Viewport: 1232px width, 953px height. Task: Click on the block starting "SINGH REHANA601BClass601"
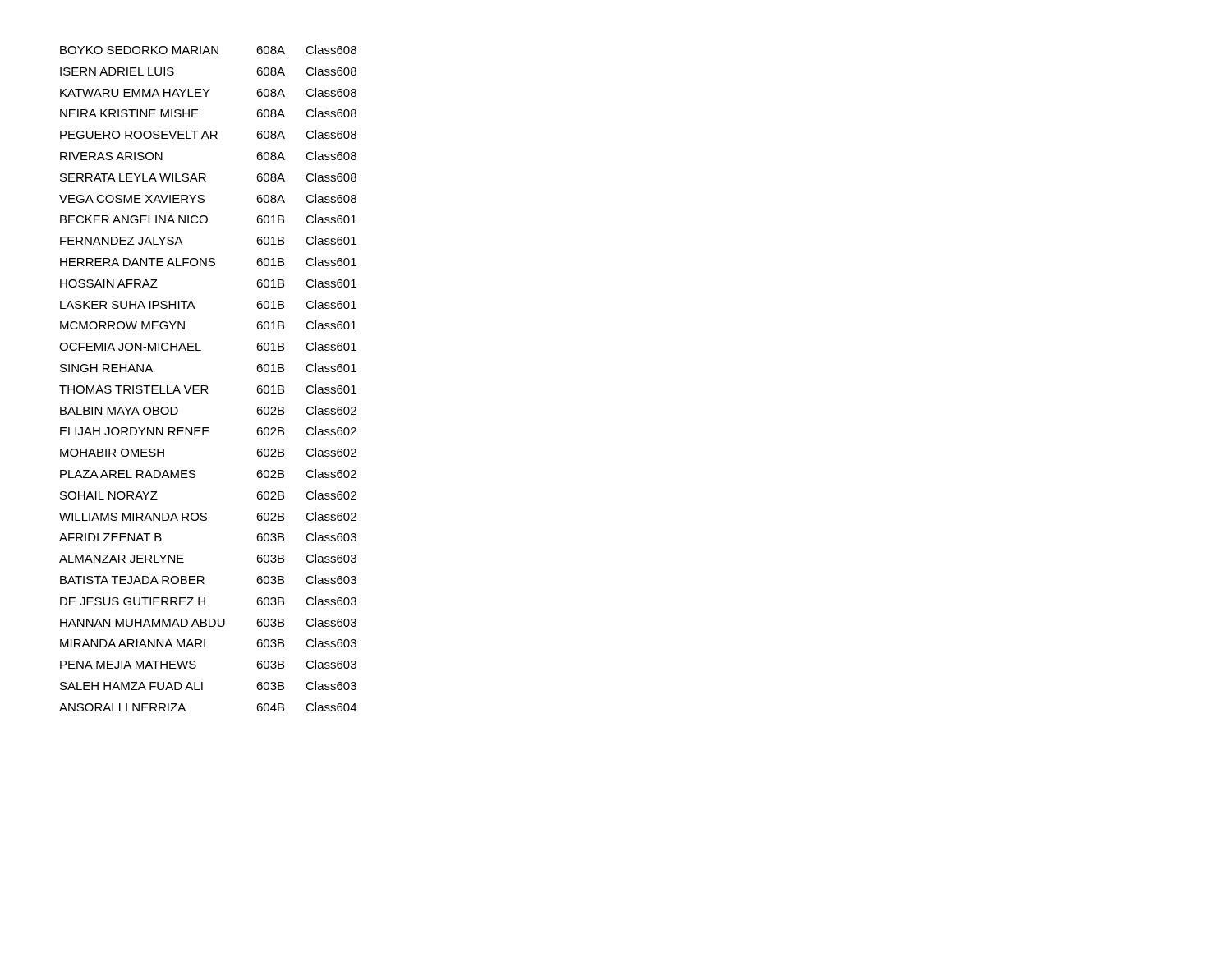(x=106, y=368)
